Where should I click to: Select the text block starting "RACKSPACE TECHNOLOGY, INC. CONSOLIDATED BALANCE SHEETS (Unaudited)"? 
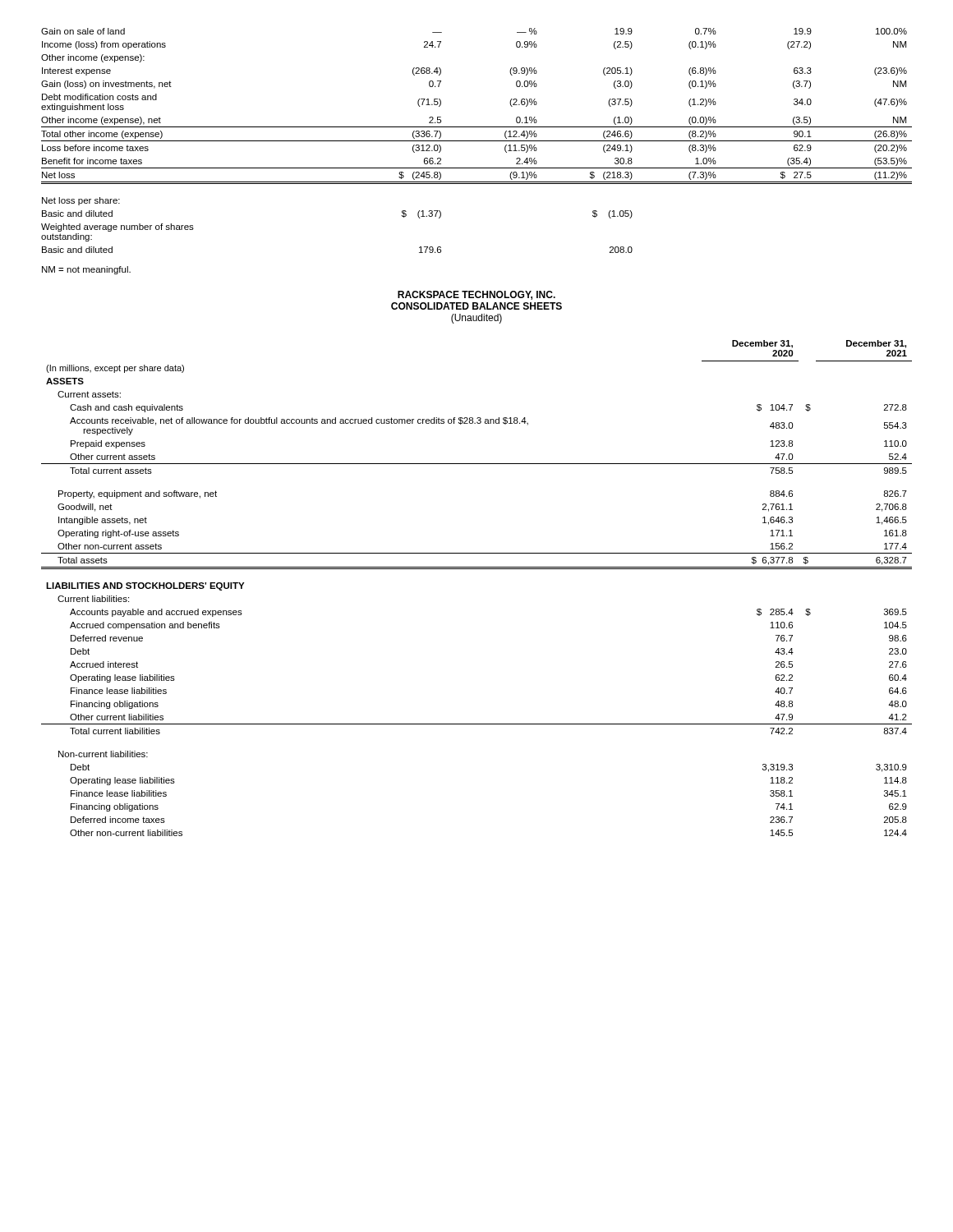476,306
